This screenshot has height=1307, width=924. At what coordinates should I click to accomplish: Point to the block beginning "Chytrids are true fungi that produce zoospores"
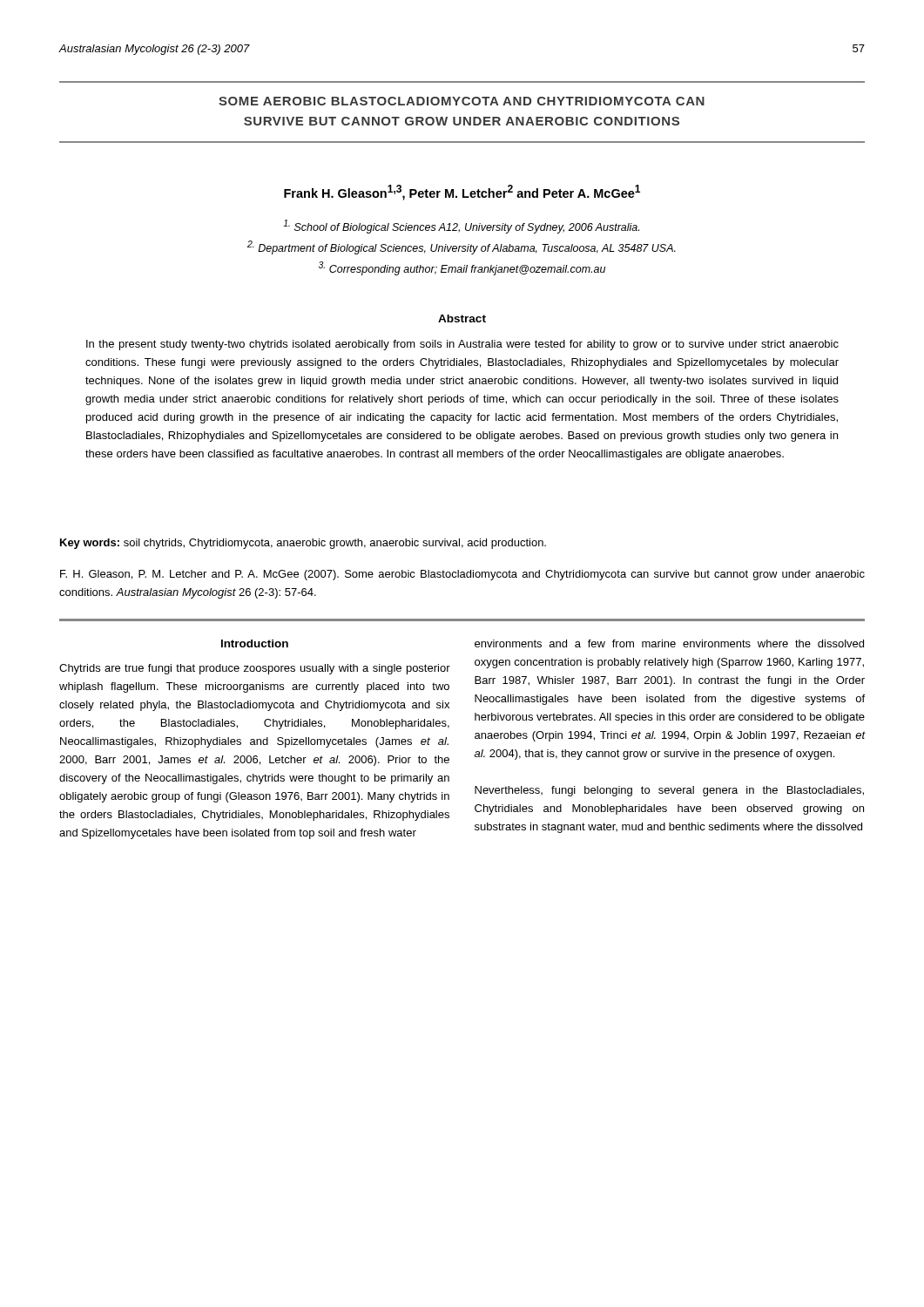pos(255,750)
